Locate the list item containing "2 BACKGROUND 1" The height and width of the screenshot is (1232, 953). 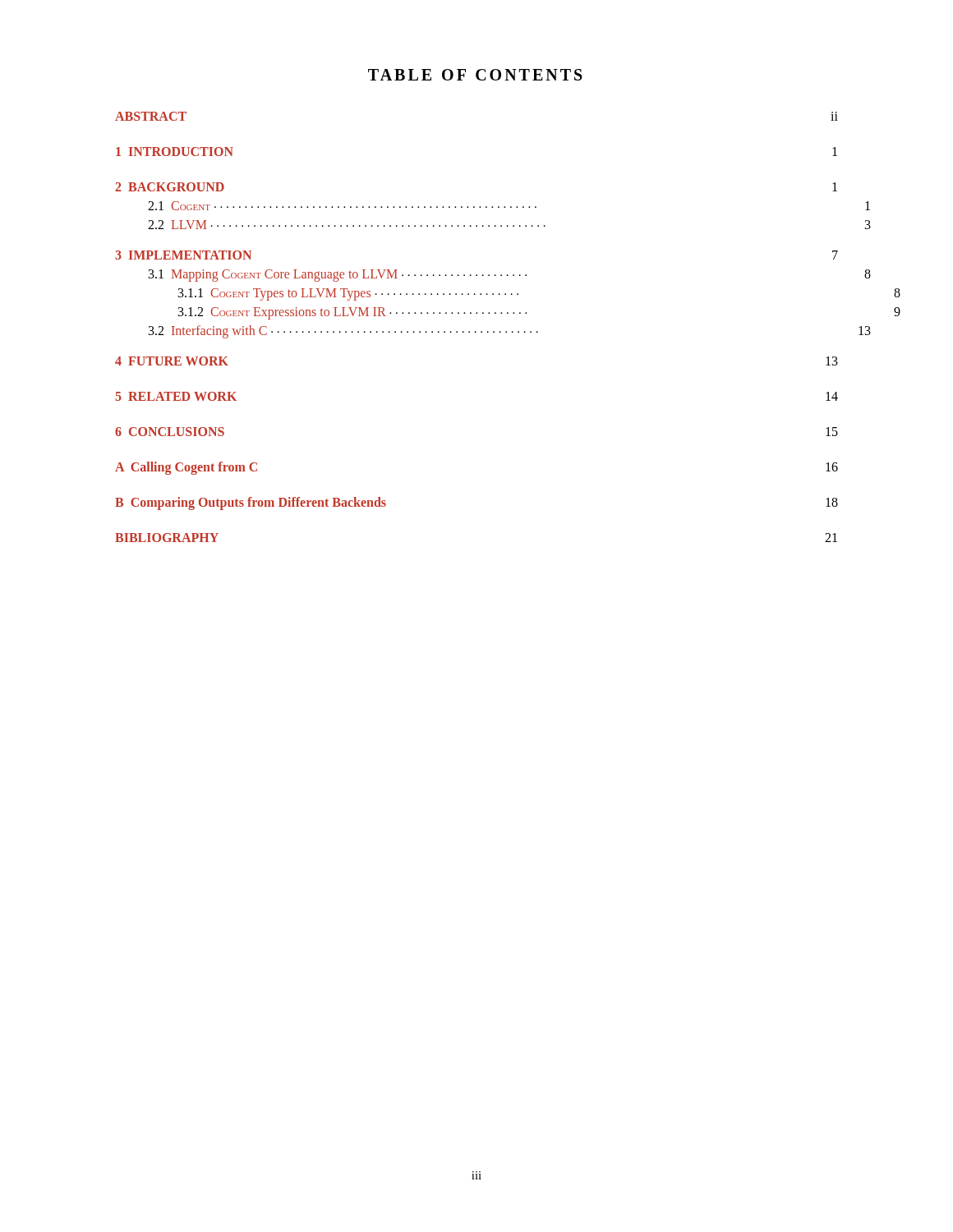(172, 188)
